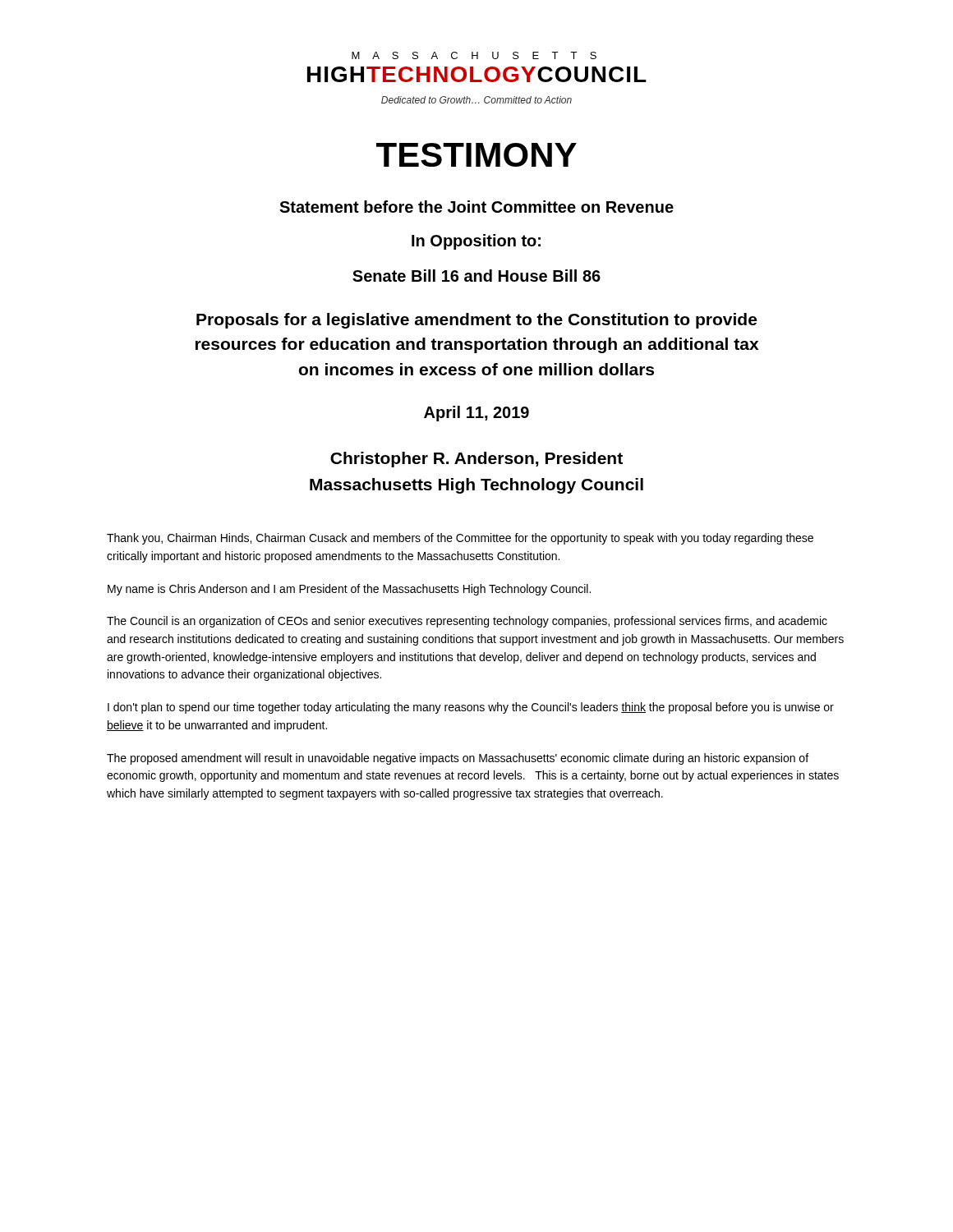Click on the text block starting "Proposals for a legislative amendment to the Constitution"
953x1232 pixels.
[x=476, y=344]
